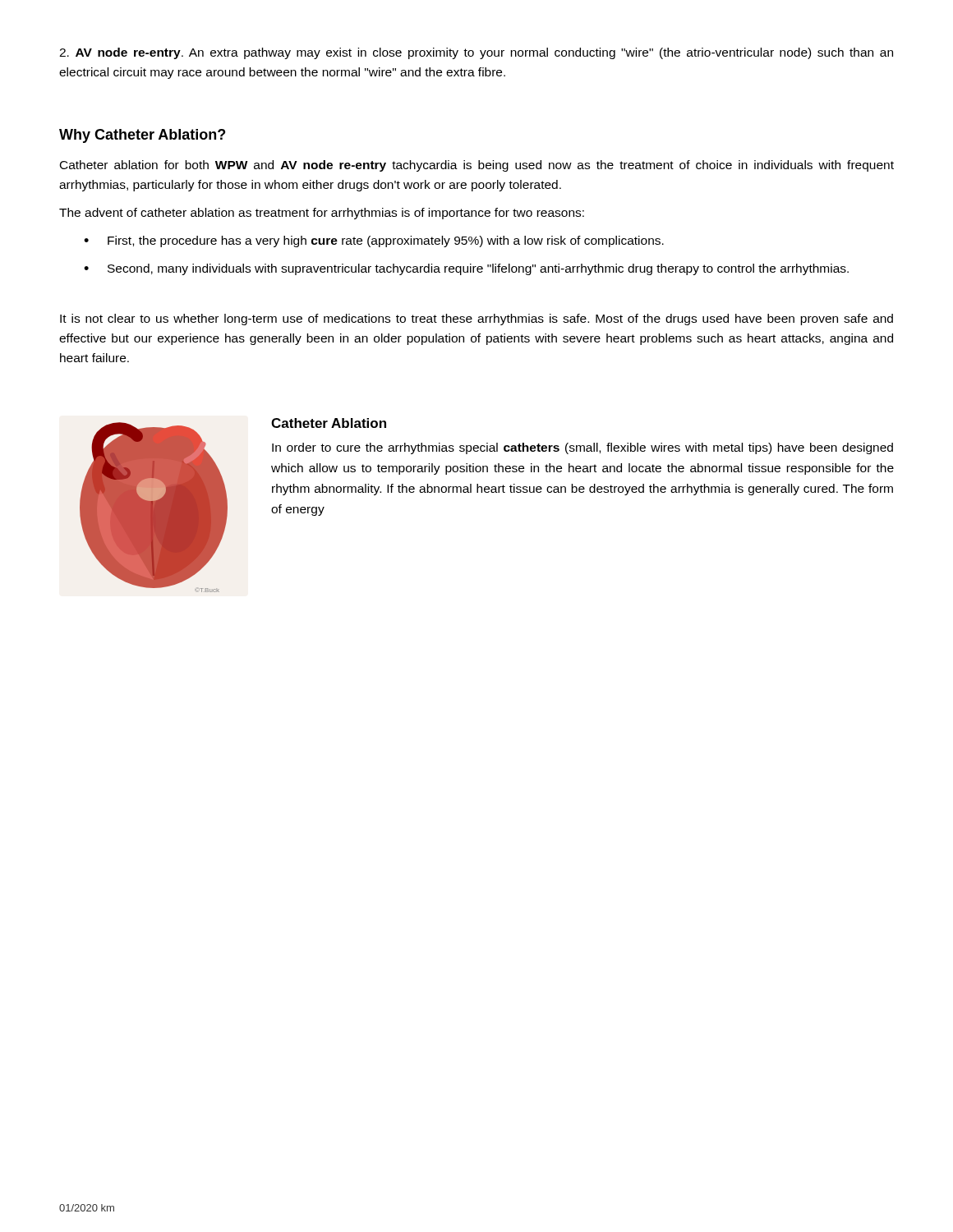Locate the block of text that opens with "It is not clear to"
The image size is (953, 1232).
[476, 338]
